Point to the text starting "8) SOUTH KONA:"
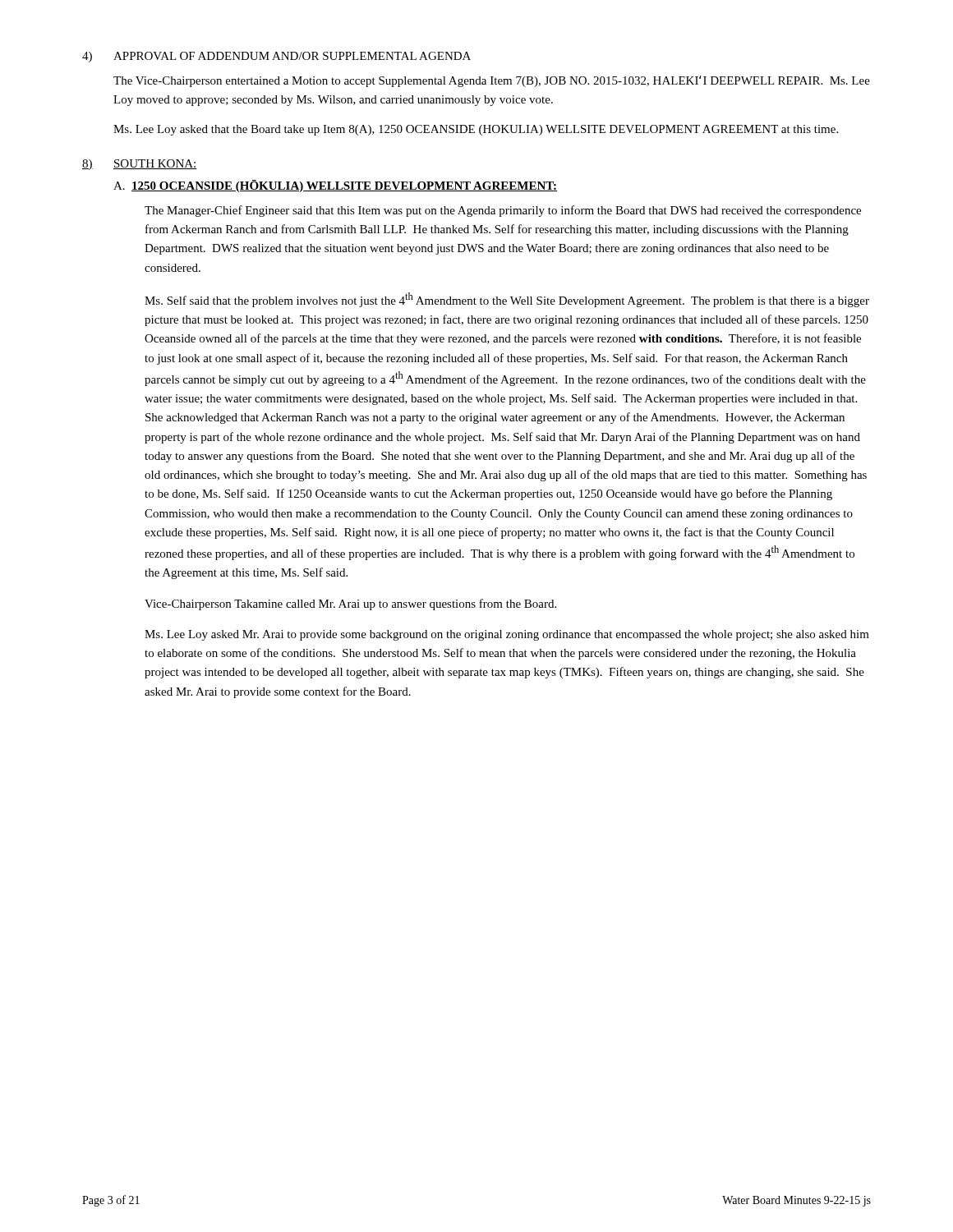The height and width of the screenshot is (1232, 953). (x=139, y=164)
